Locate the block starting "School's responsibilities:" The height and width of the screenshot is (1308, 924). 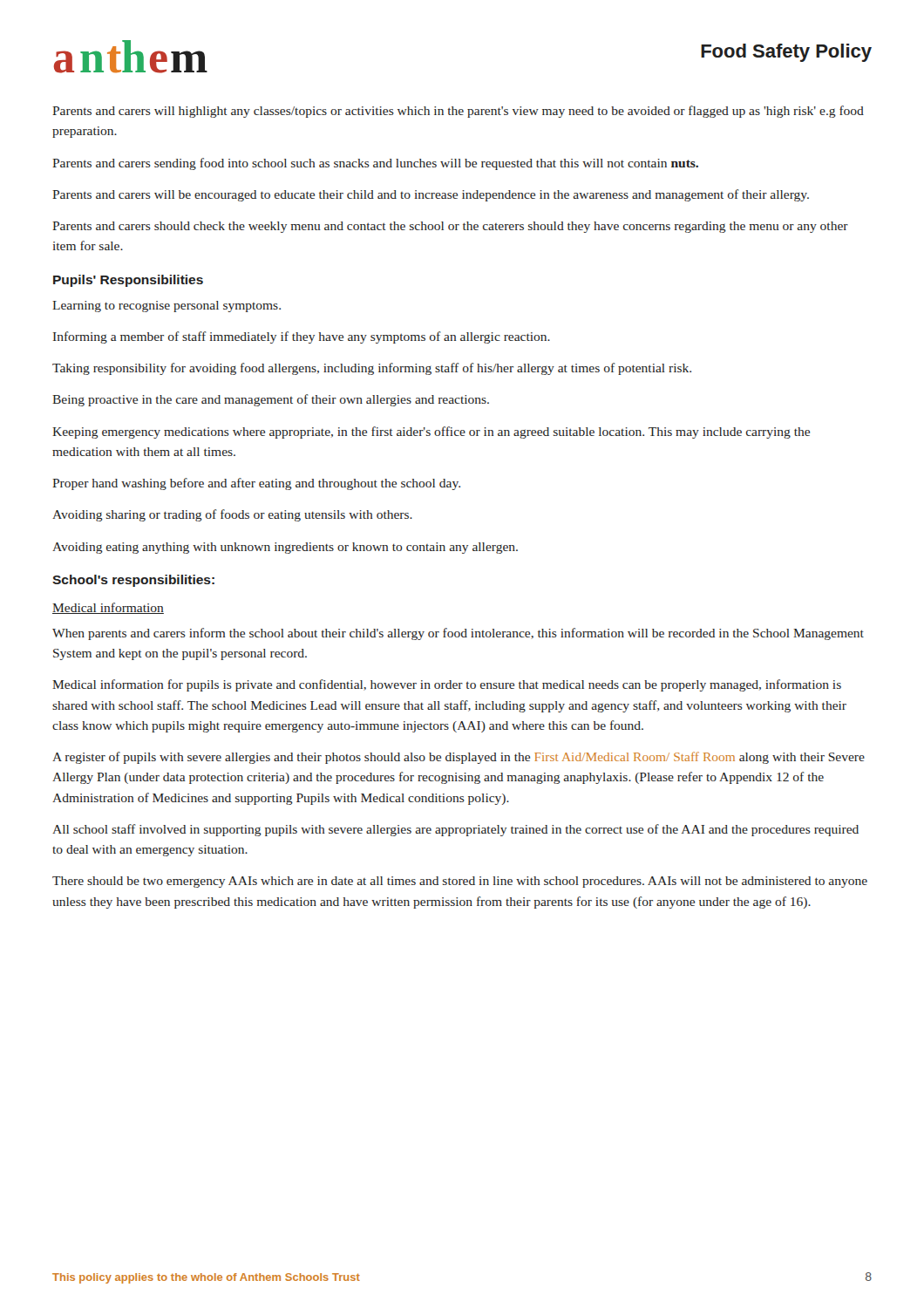tap(134, 579)
